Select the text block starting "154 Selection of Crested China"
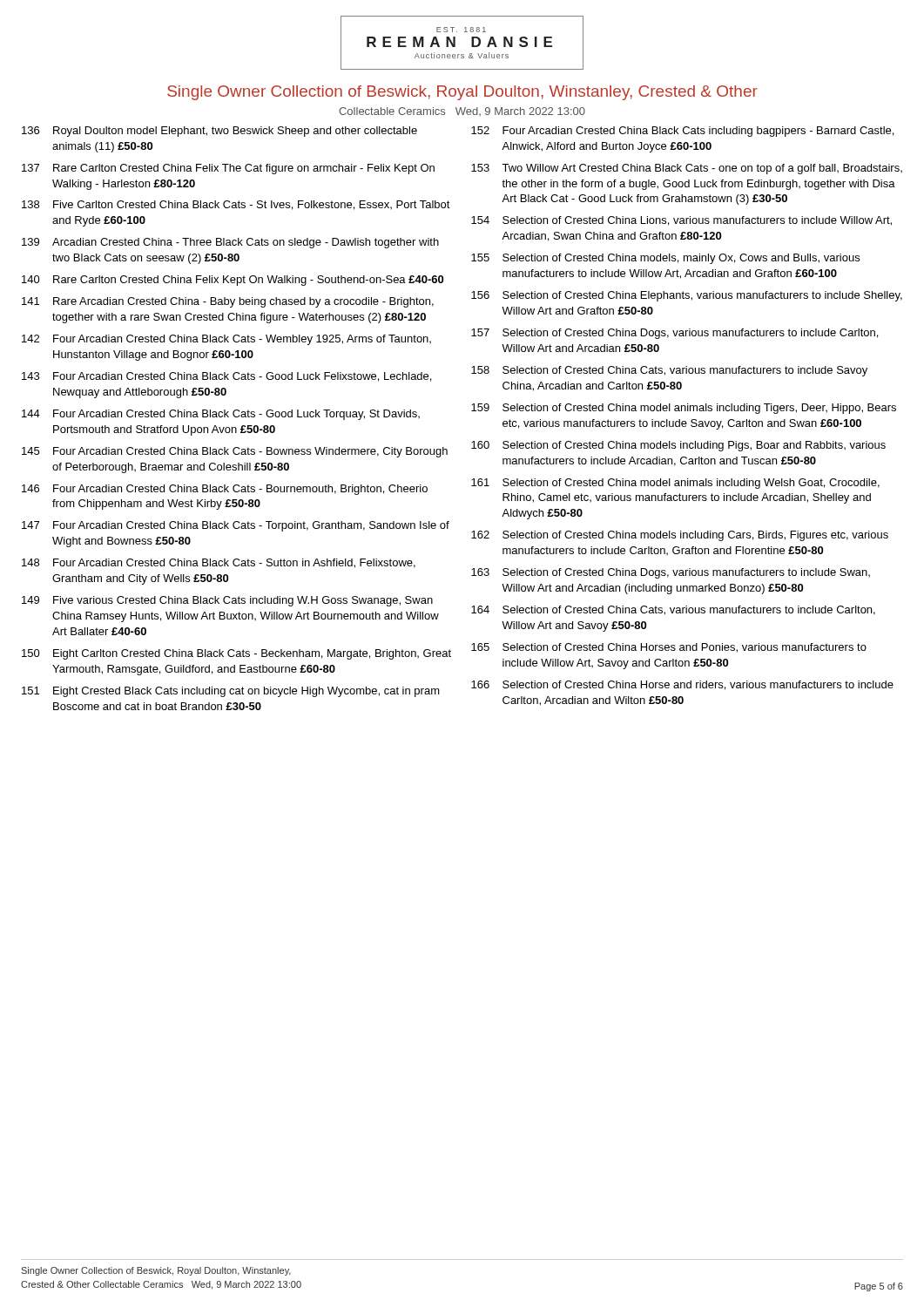The height and width of the screenshot is (1307, 924). pos(687,229)
